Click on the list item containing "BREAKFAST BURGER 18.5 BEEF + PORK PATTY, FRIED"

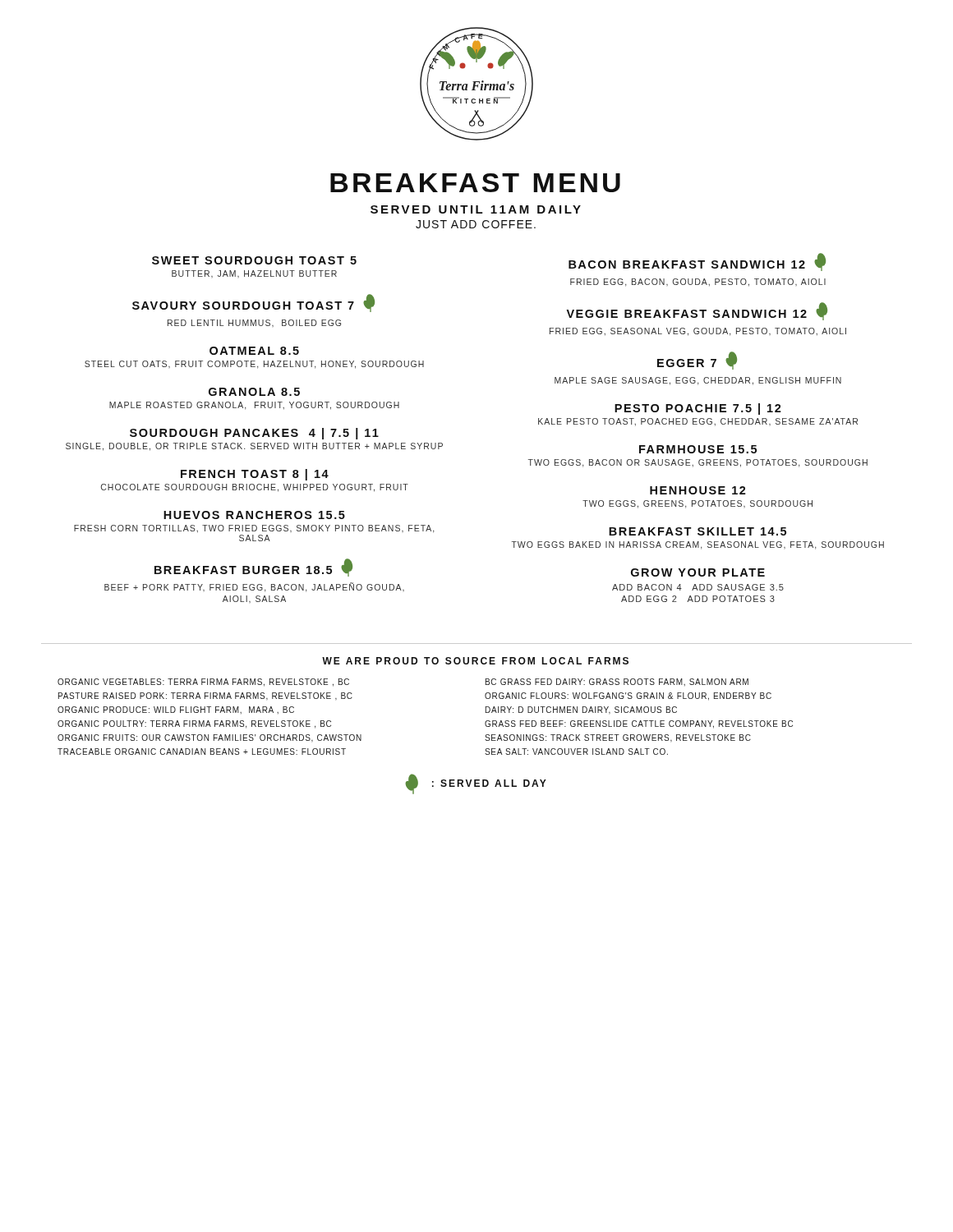point(255,582)
